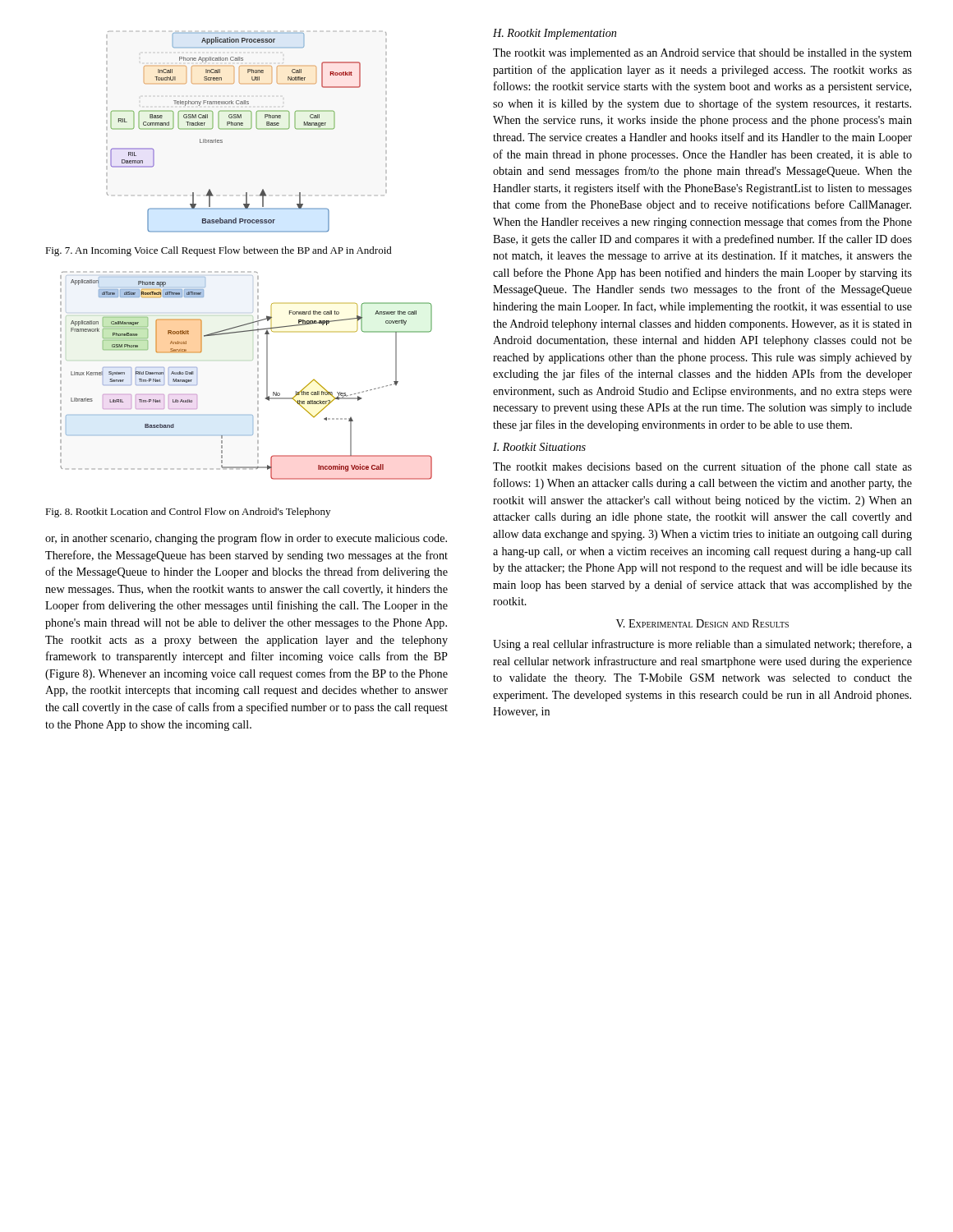Locate the block of text that opens with "or, in another scenario, changing the program"

[x=246, y=631]
